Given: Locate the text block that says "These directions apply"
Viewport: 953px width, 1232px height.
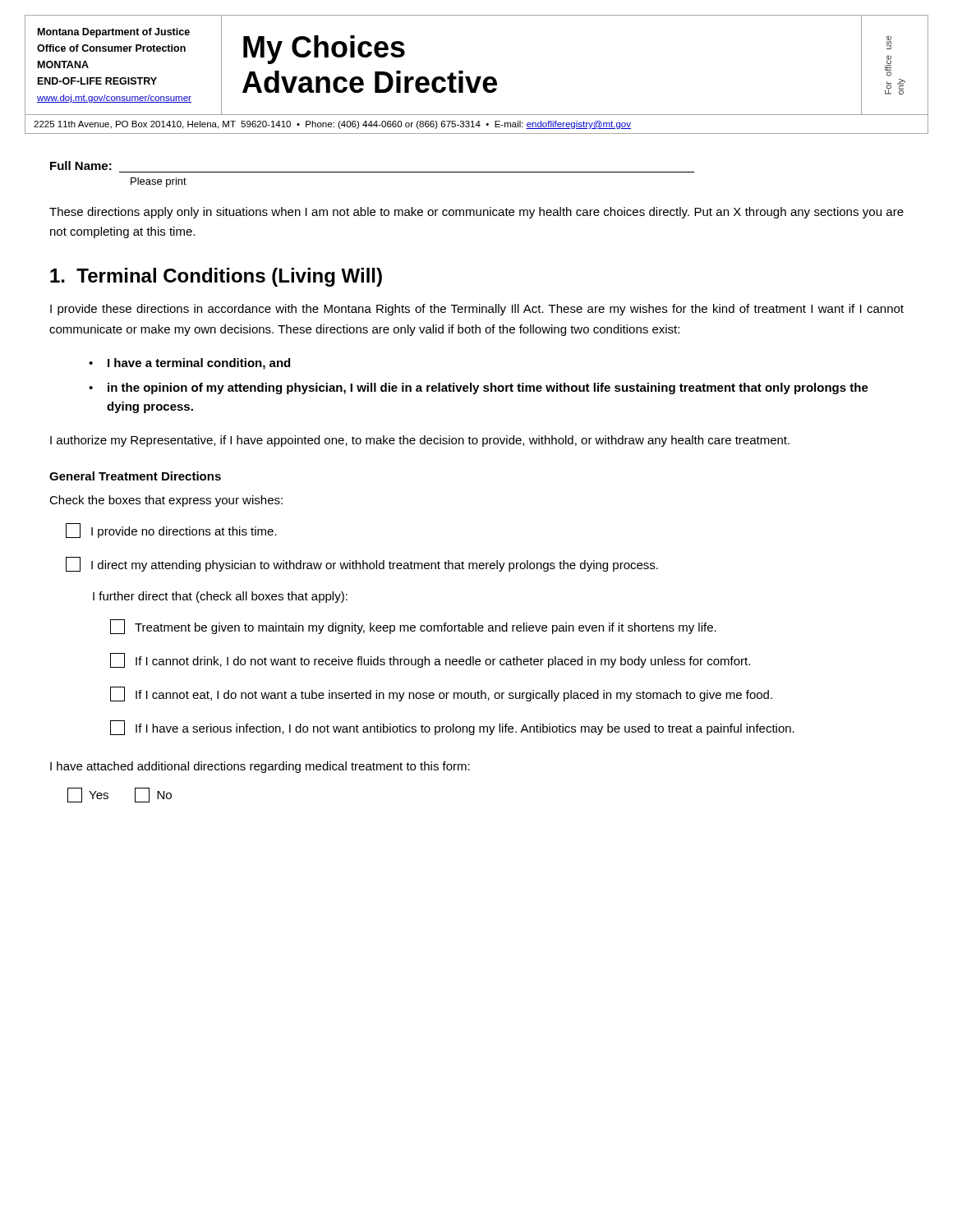Looking at the screenshot, I should (x=476, y=221).
